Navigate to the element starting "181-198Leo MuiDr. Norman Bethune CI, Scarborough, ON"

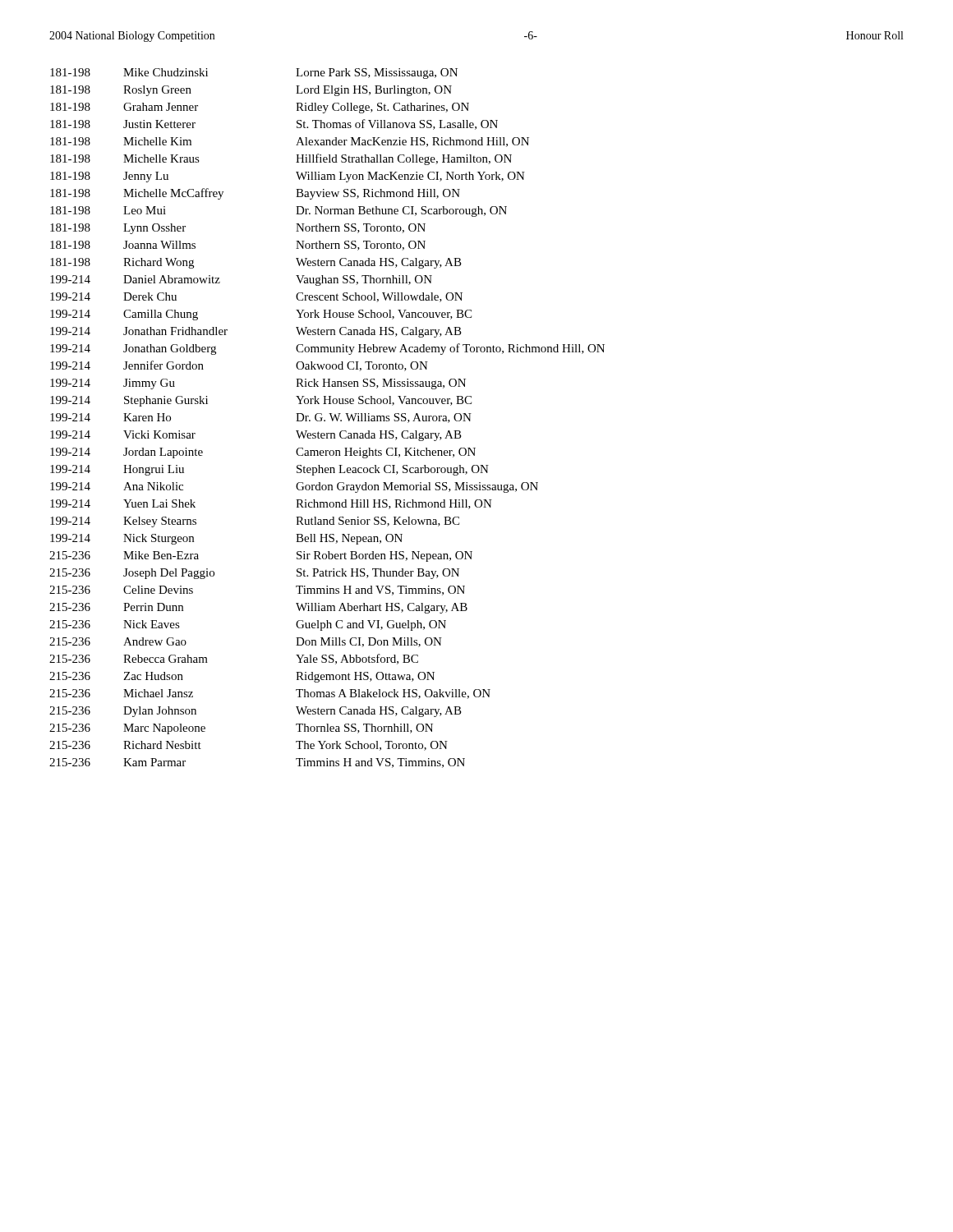pyautogui.click(x=476, y=211)
